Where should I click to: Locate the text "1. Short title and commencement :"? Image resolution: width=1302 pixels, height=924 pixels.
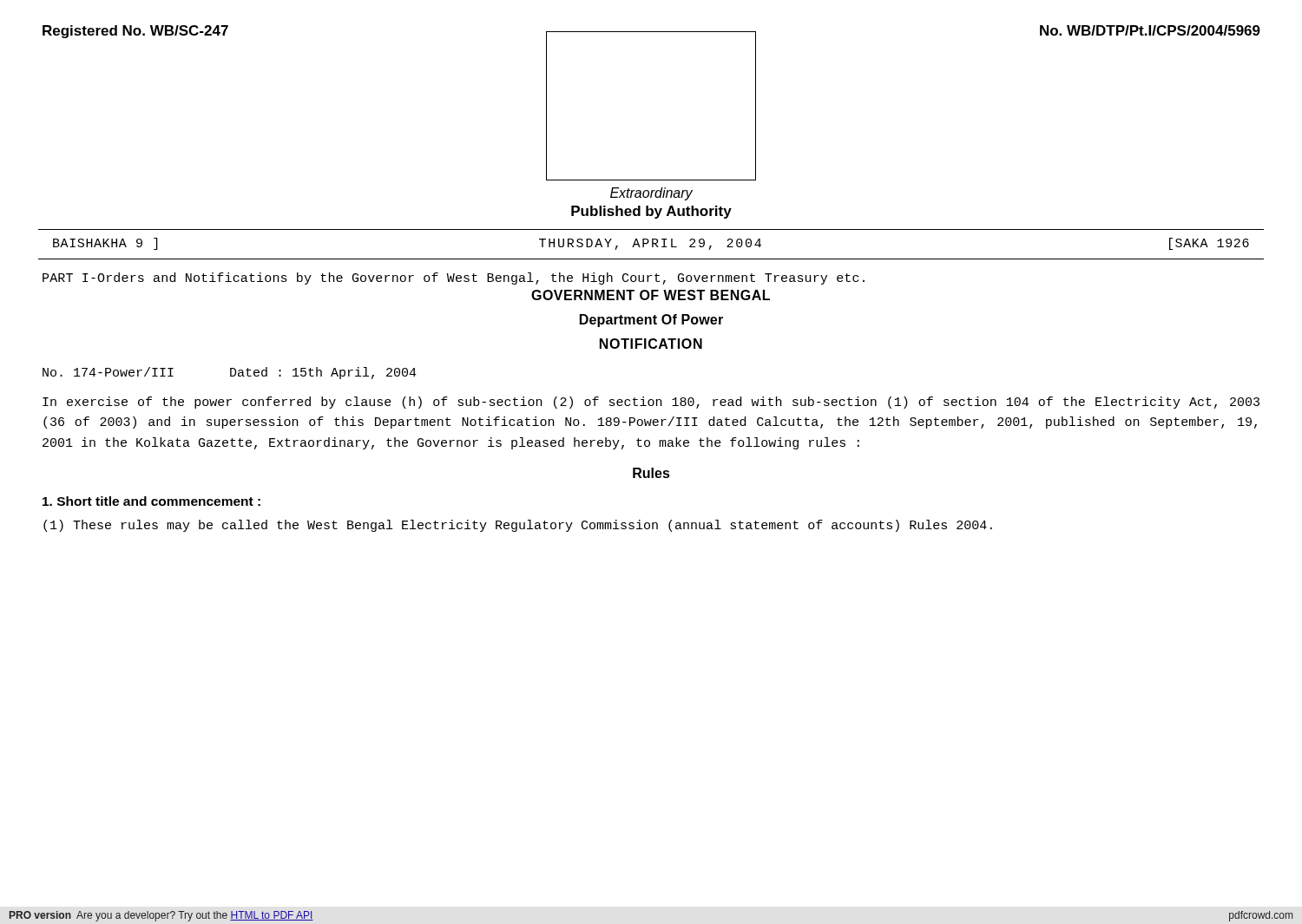coord(152,501)
